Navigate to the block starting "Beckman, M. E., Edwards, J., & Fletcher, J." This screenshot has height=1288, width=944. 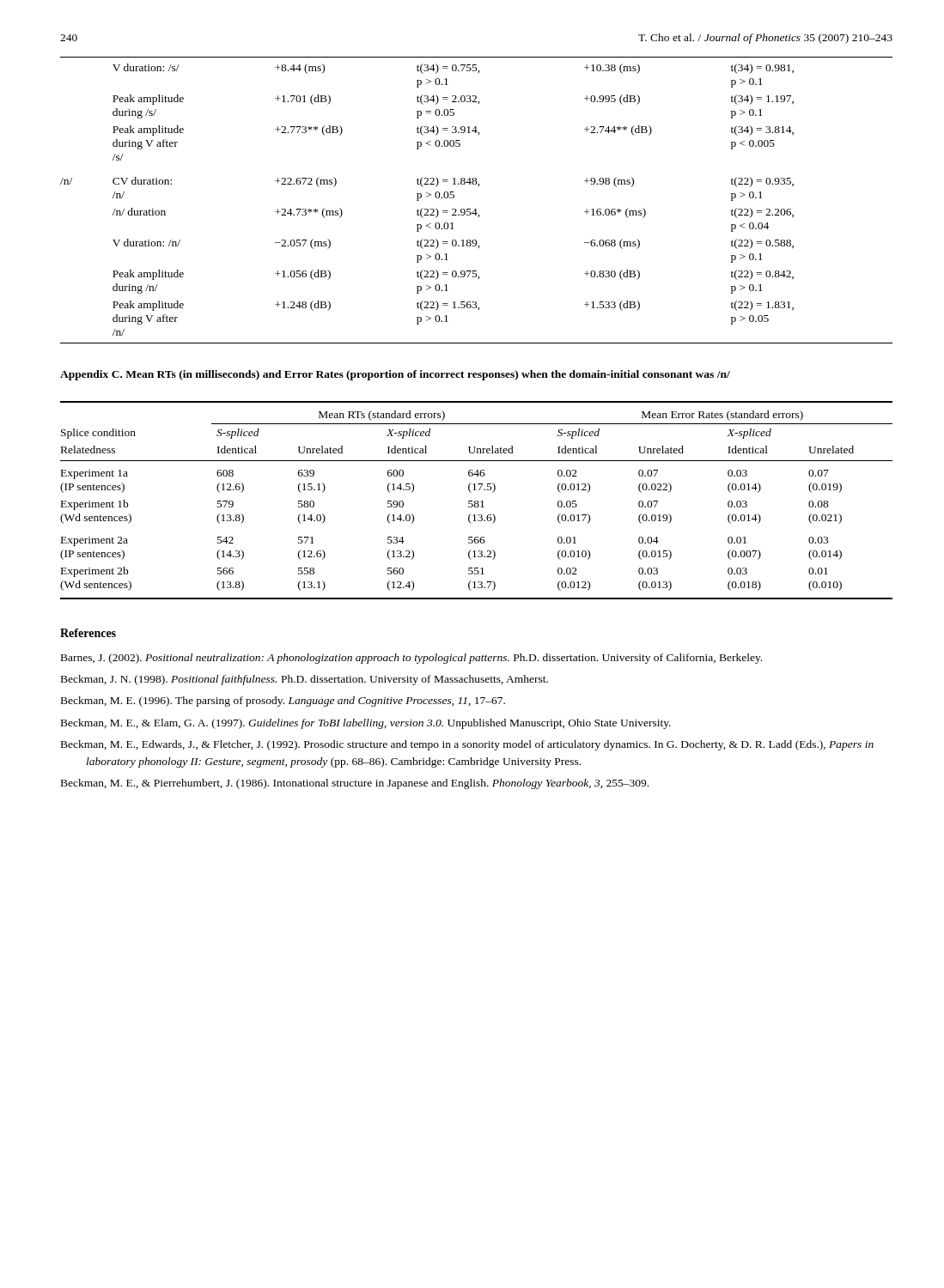point(467,753)
